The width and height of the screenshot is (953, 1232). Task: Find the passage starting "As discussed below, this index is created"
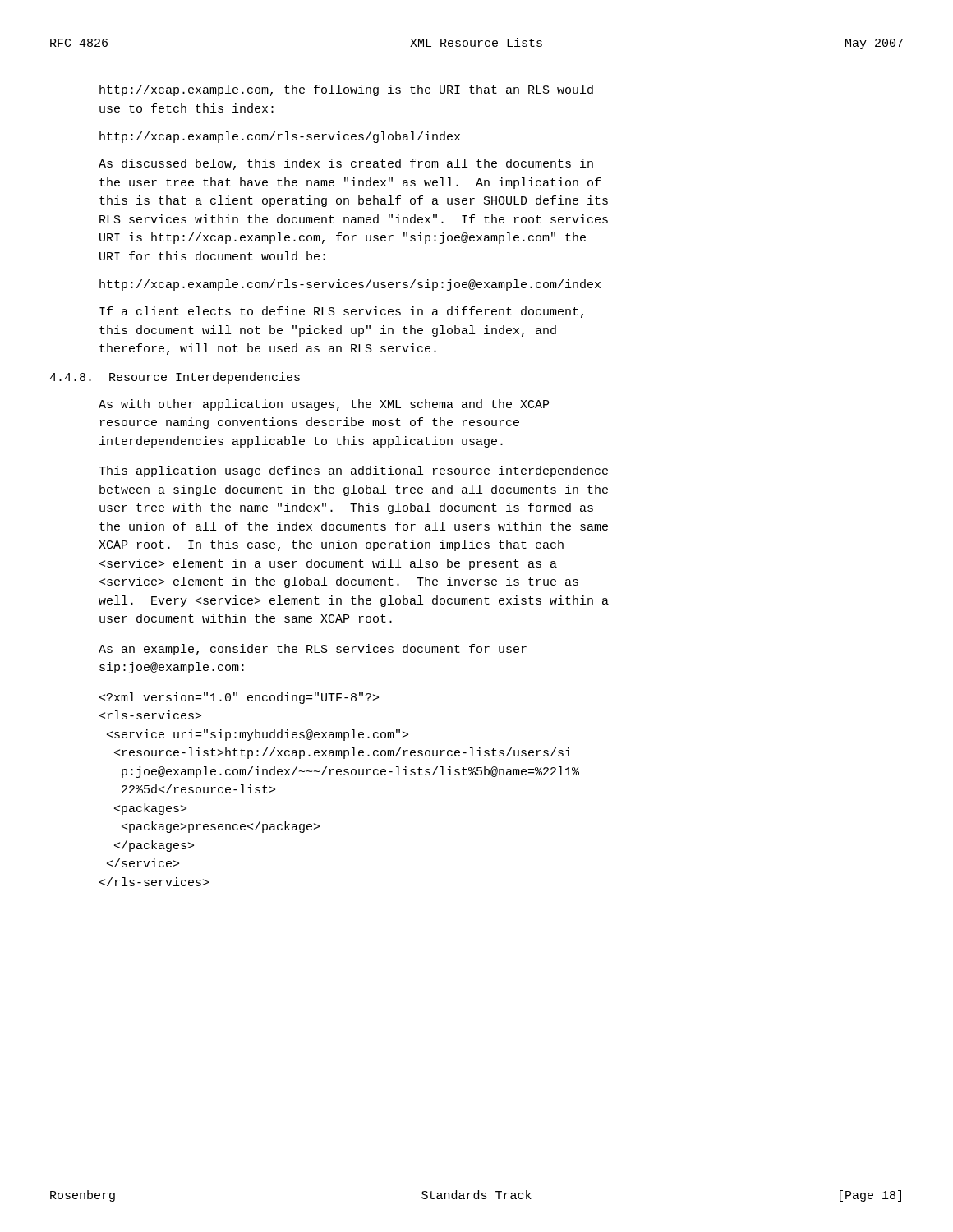pyautogui.click(x=354, y=211)
